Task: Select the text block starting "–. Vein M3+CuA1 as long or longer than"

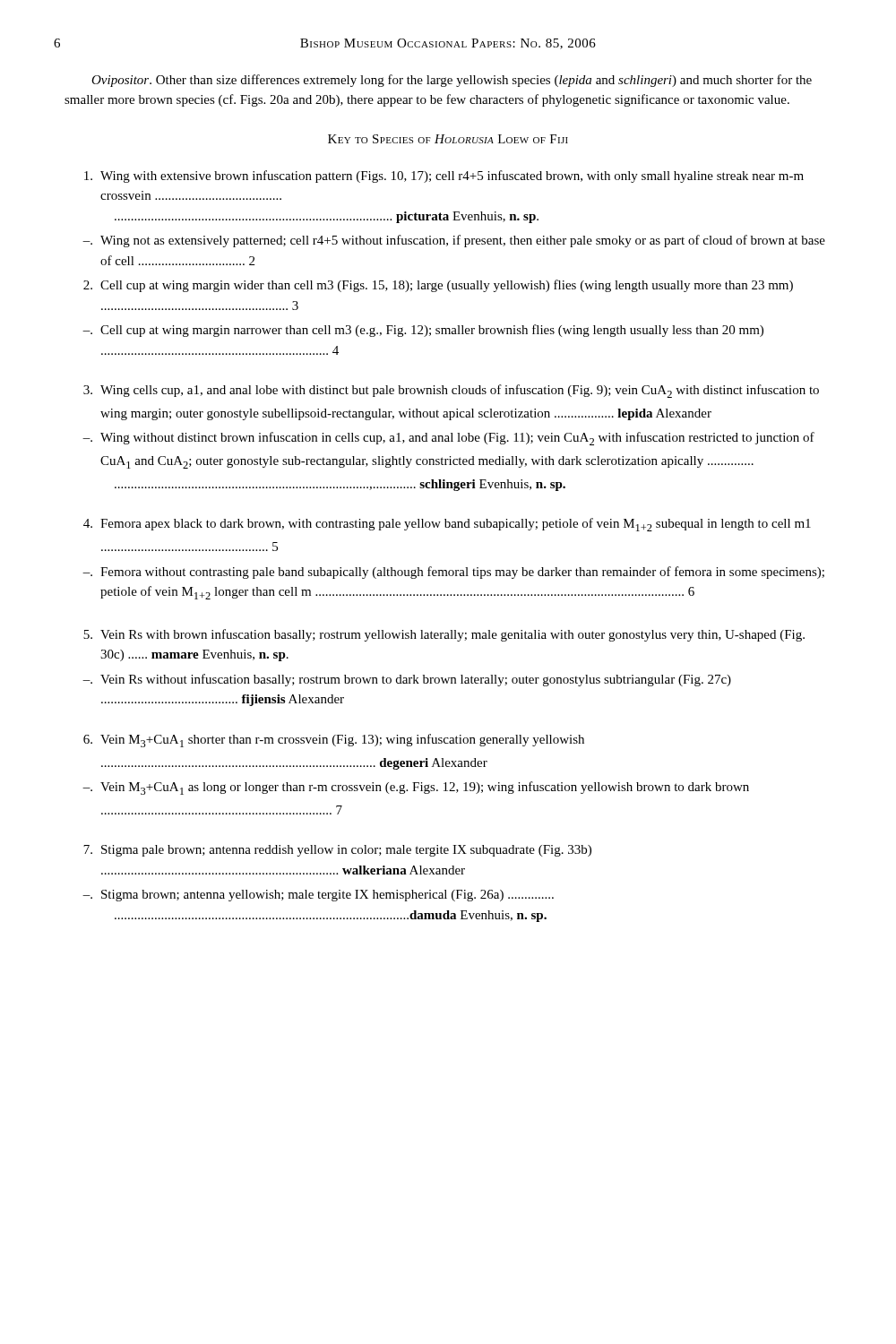Action: pos(416,788)
